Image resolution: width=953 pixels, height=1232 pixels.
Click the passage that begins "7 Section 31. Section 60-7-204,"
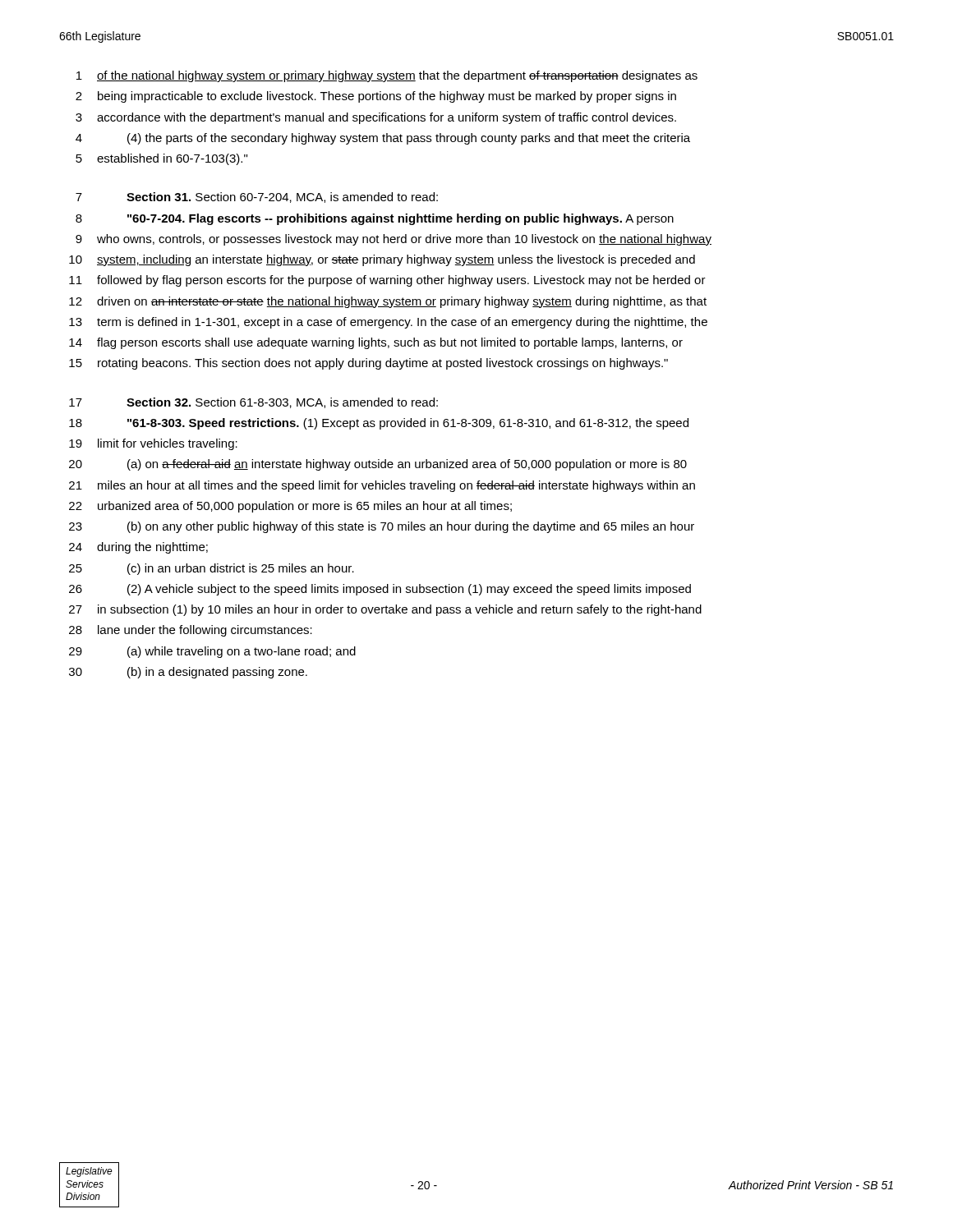coord(257,198)
